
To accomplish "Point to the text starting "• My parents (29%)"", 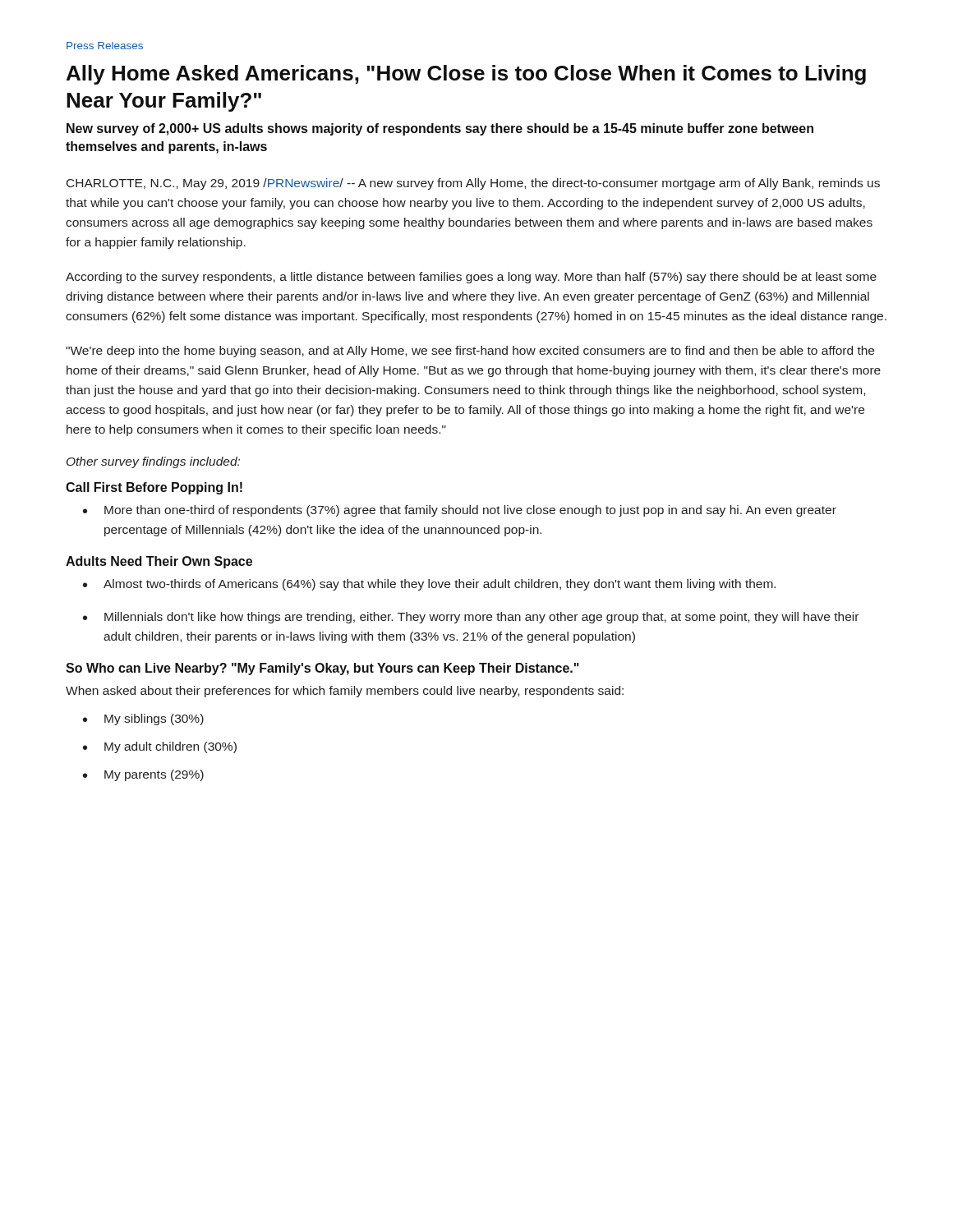I will pyautogui.click(x=143, y=775).
